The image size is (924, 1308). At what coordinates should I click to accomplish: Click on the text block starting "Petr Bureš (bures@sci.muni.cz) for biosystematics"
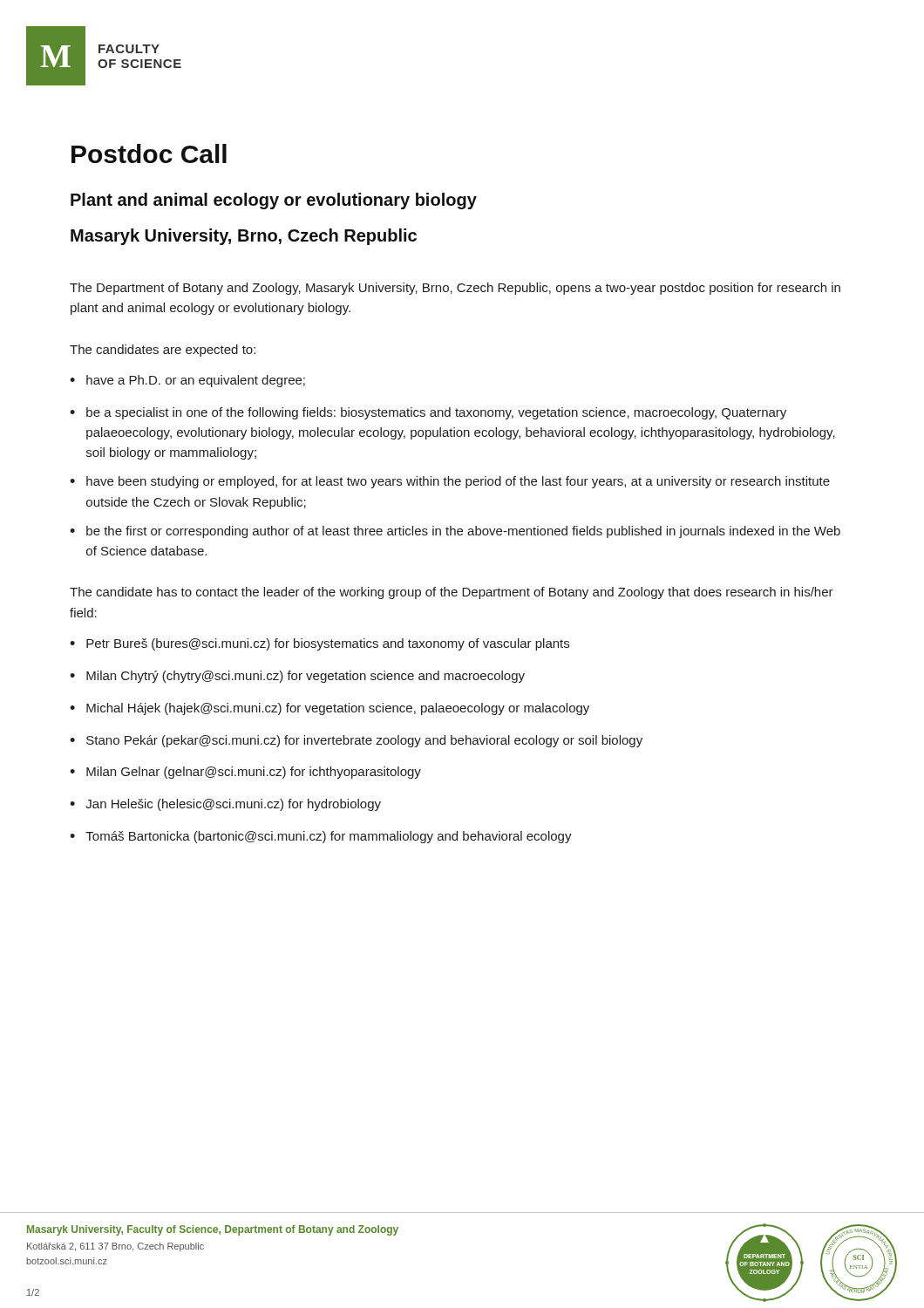[x=470, y=643]
